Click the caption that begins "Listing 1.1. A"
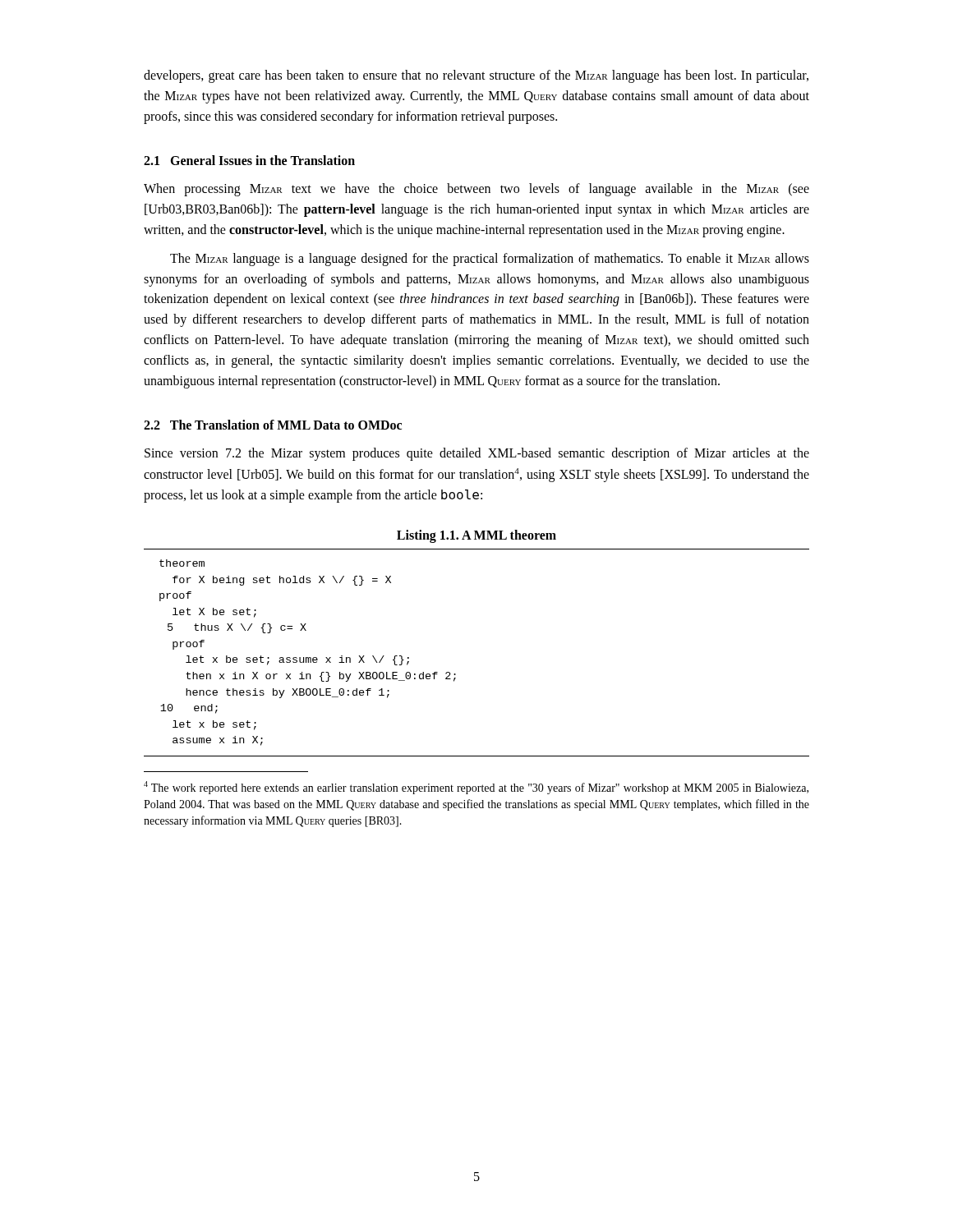 click(476, 535)
